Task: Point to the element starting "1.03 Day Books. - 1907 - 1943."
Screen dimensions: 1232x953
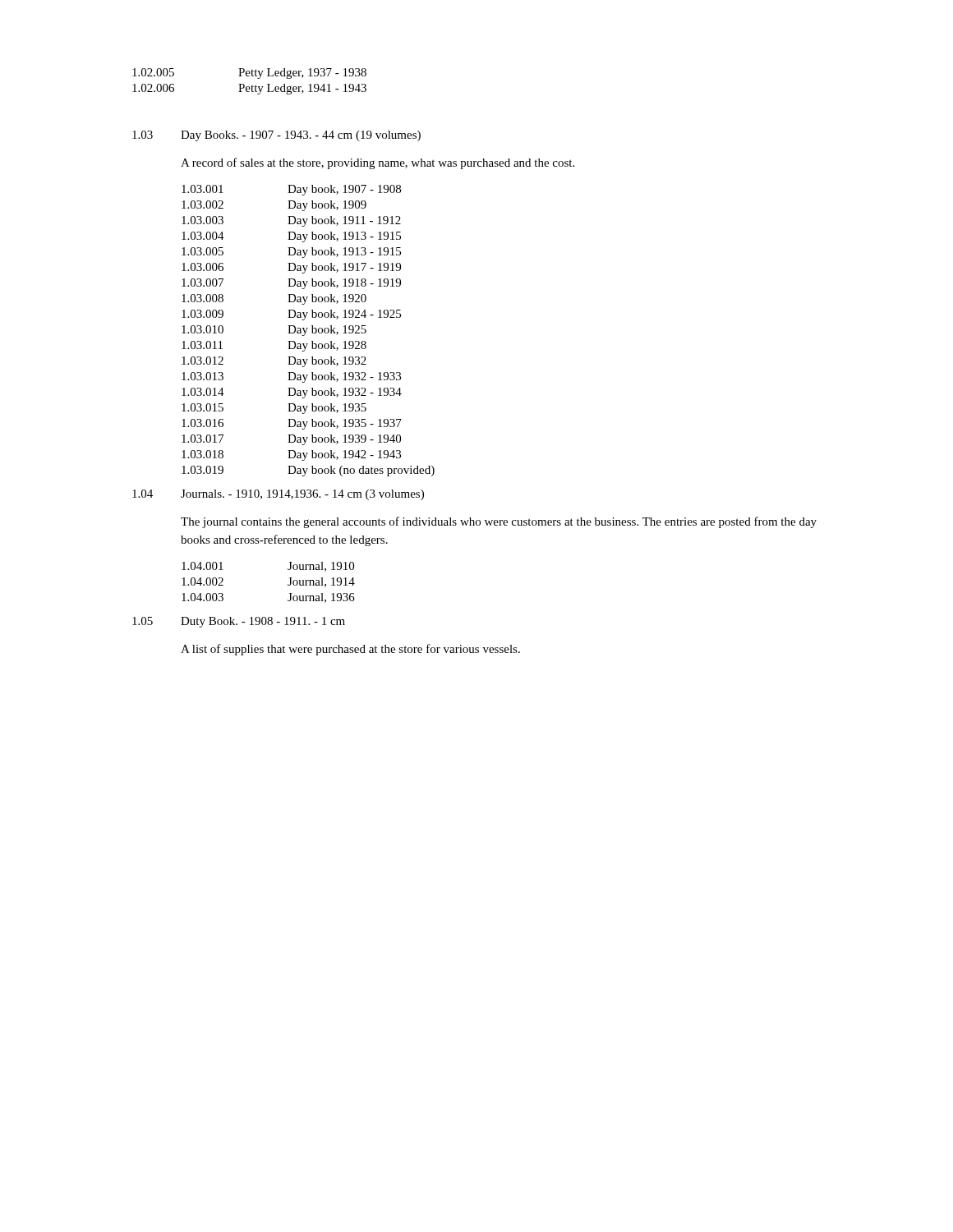Action: point(276,136)
